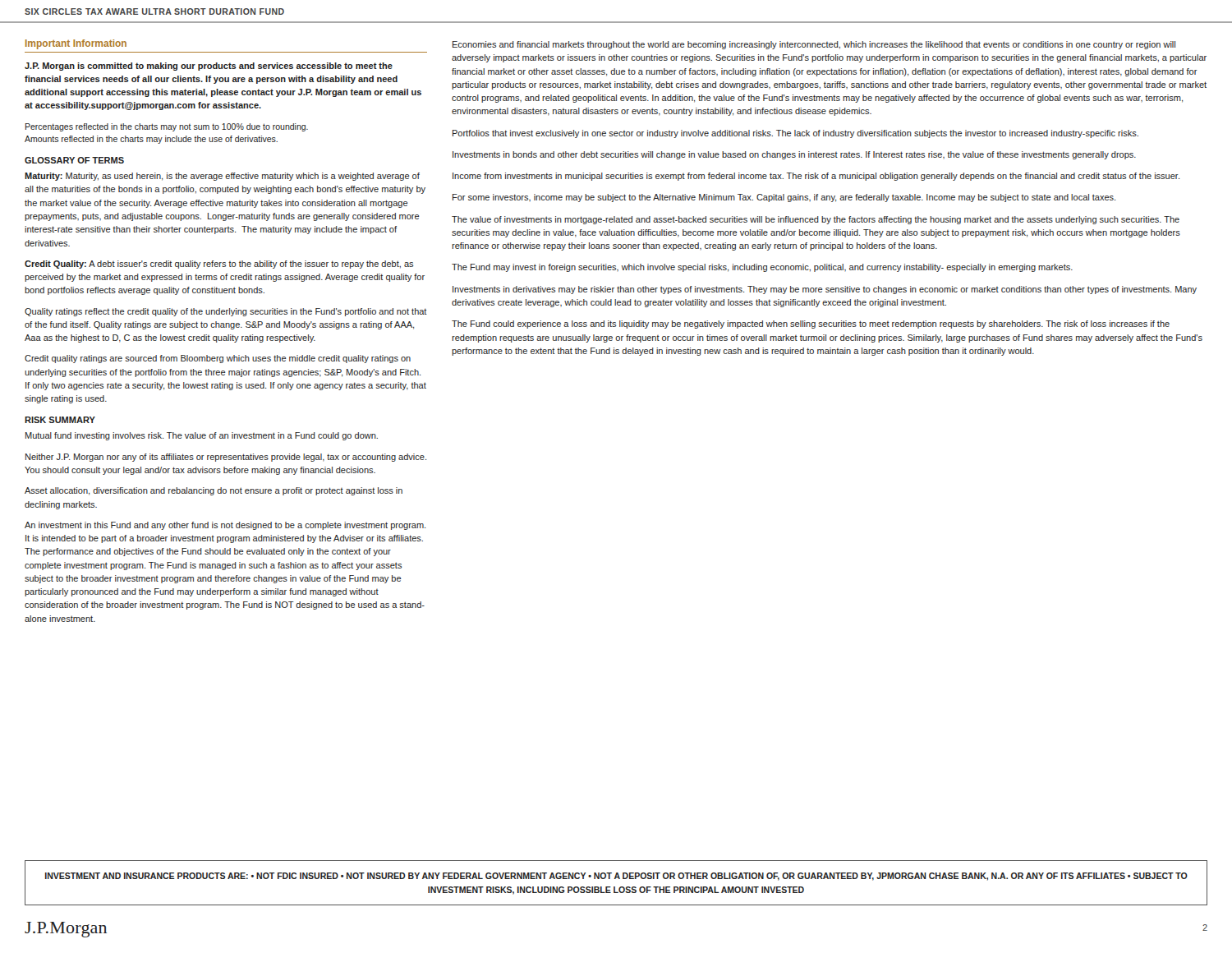Navigate to the text block starting "Credit Quality: A debt issuer's credit quality"

tap(225, 277)
